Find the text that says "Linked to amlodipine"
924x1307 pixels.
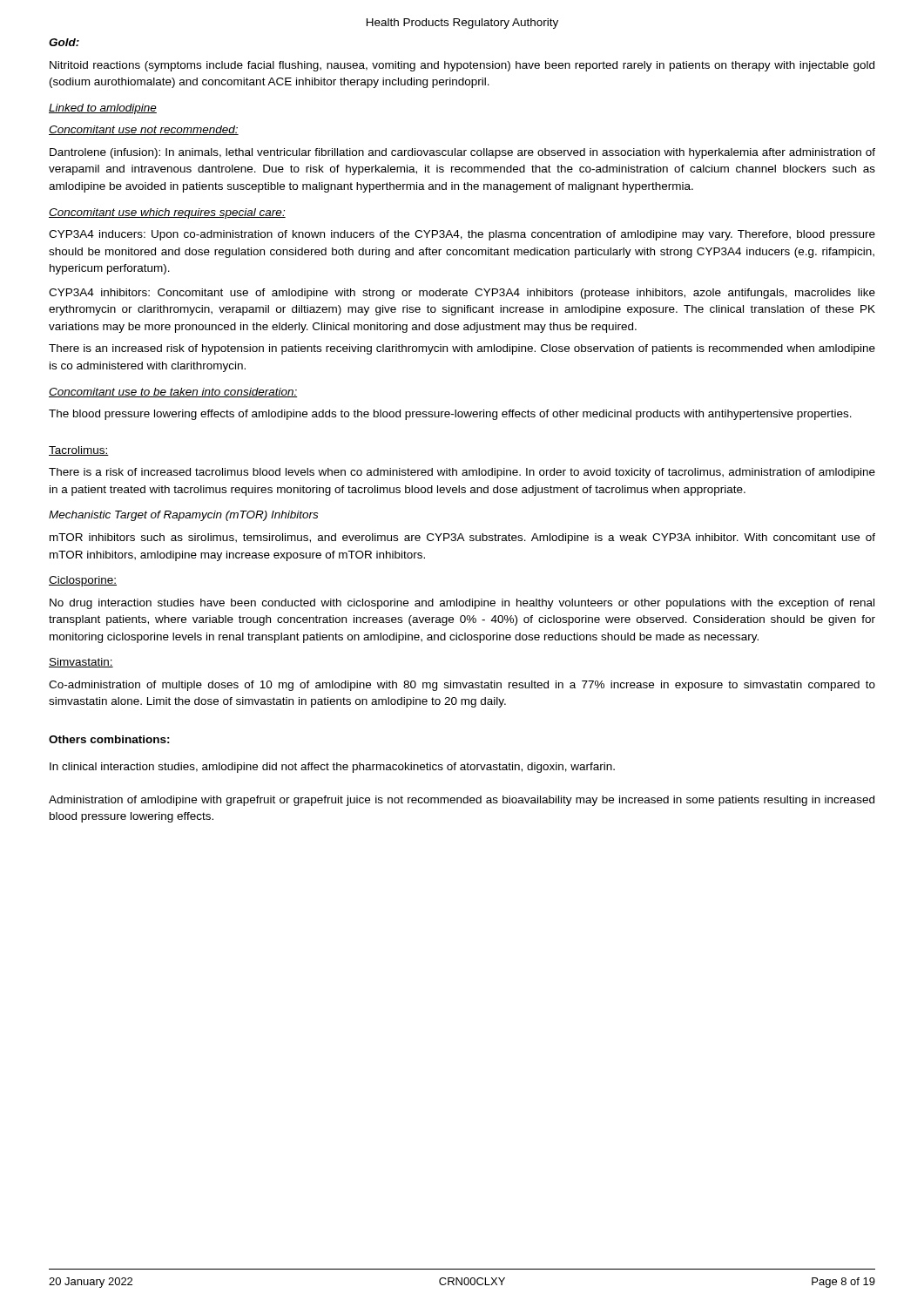[x=103, y=109]
